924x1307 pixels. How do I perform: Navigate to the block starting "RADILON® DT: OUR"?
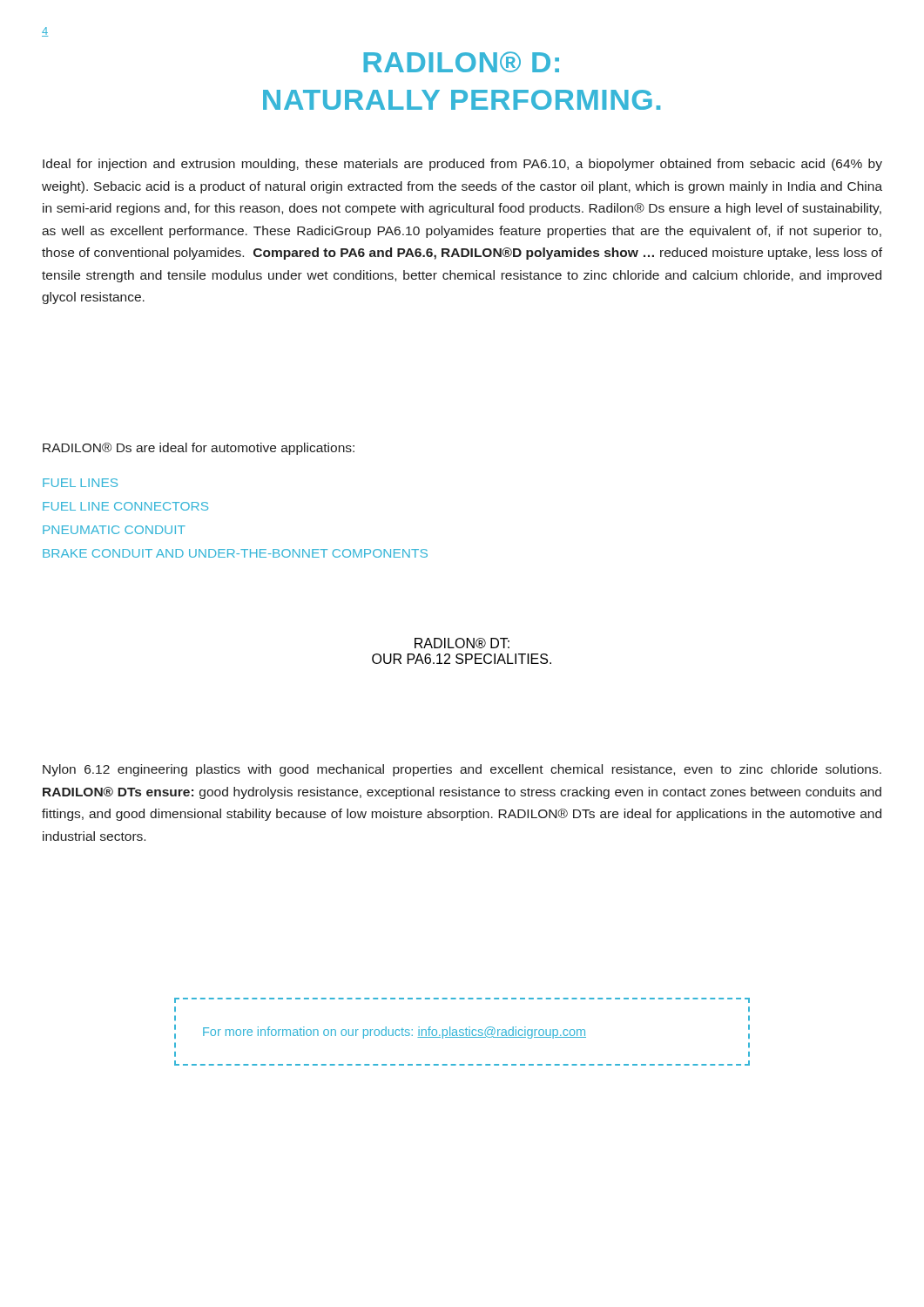462,652
